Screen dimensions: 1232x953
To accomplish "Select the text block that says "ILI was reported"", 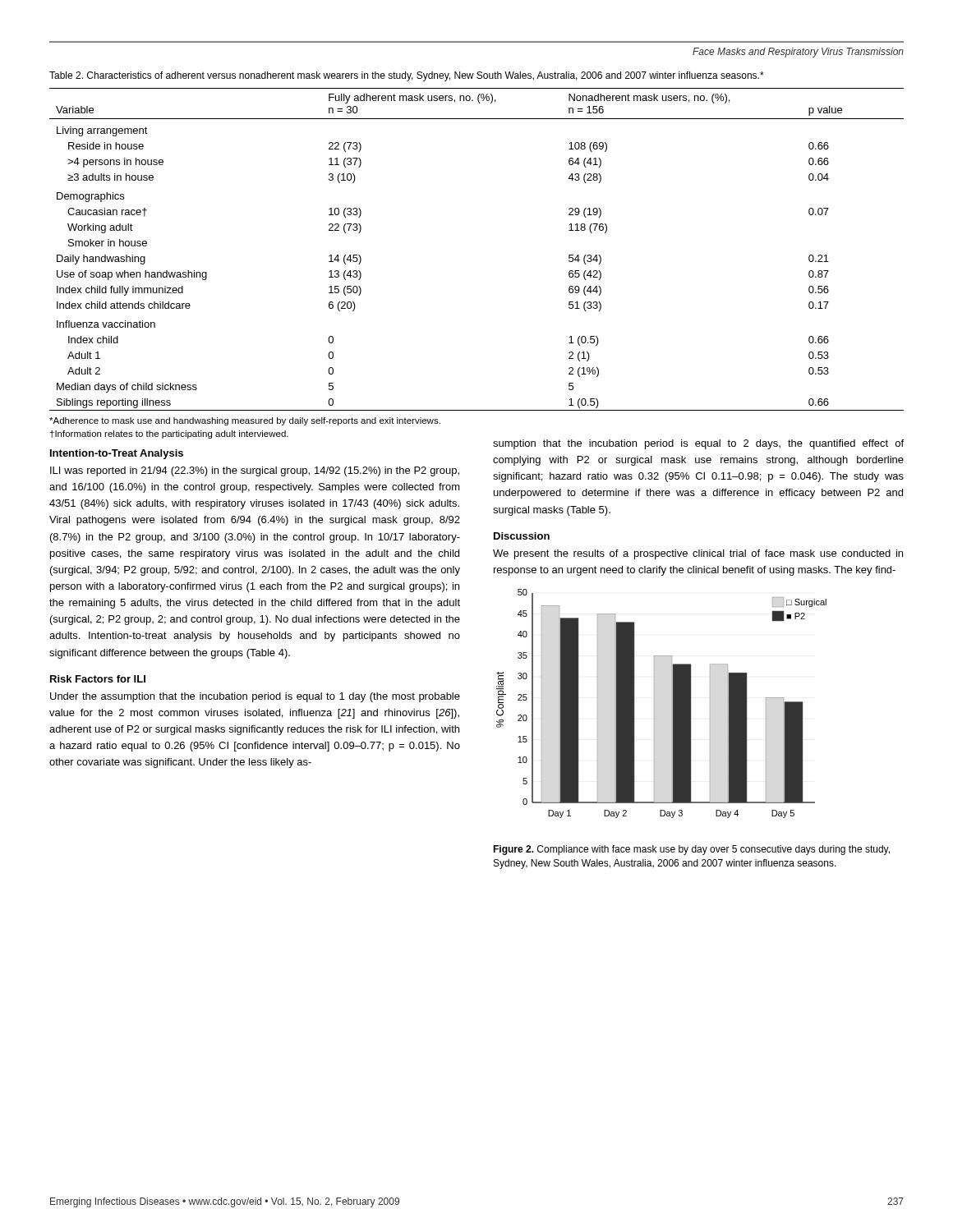I will (x=255, y=562).
